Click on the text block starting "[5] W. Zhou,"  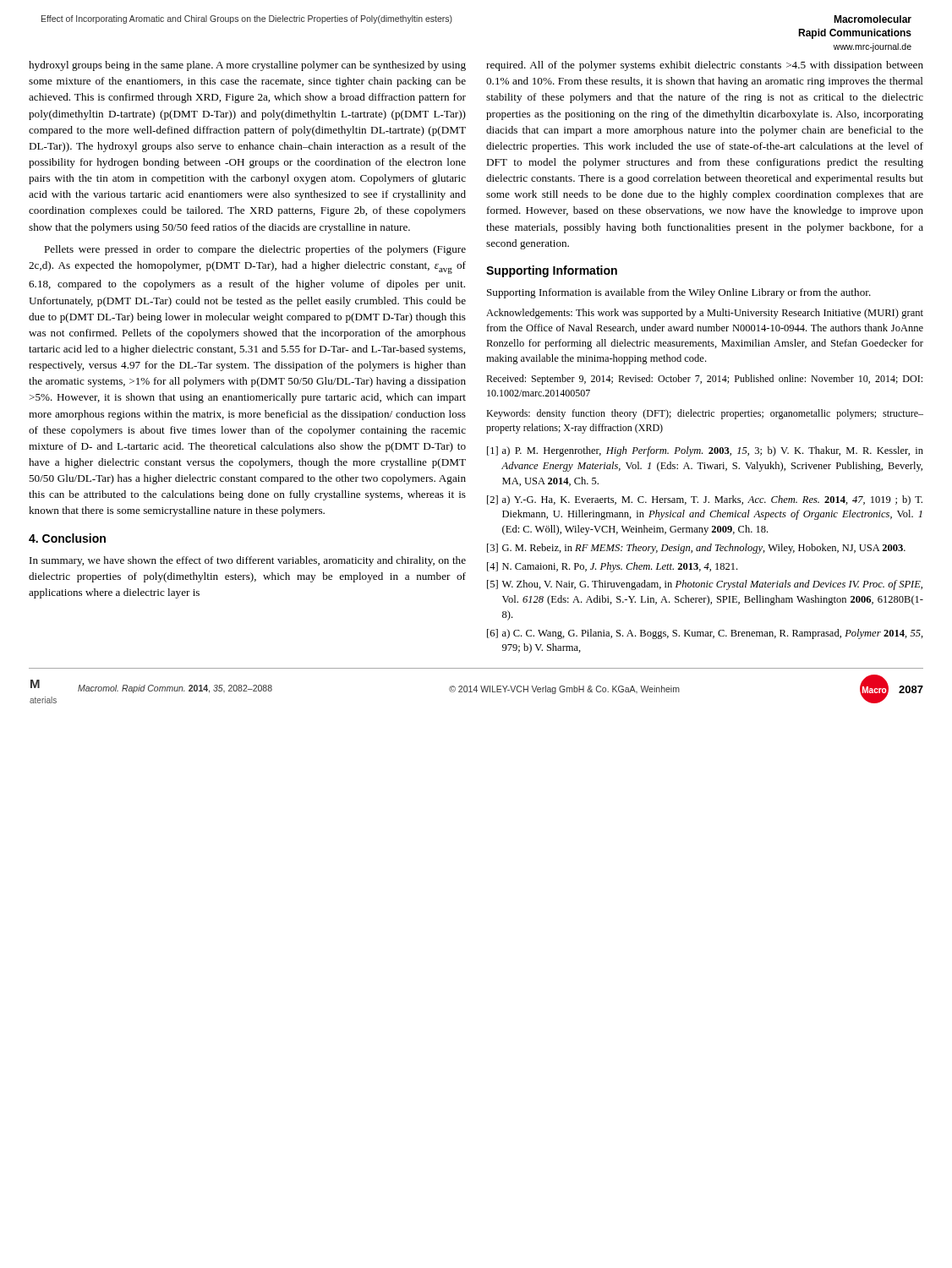pos(705,600)
